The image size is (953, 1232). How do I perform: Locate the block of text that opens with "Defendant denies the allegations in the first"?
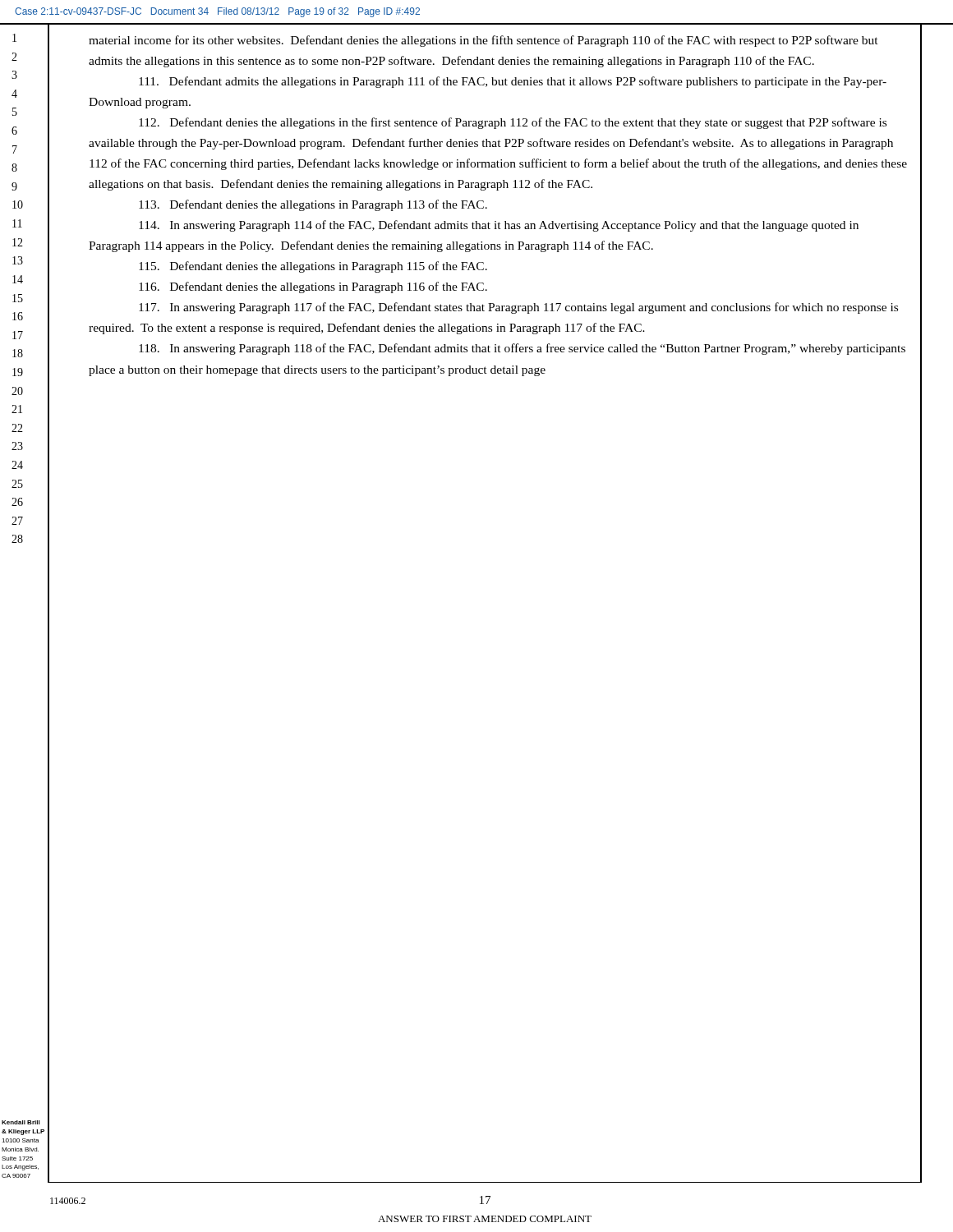pyautogui.click(x=498, y=153)
